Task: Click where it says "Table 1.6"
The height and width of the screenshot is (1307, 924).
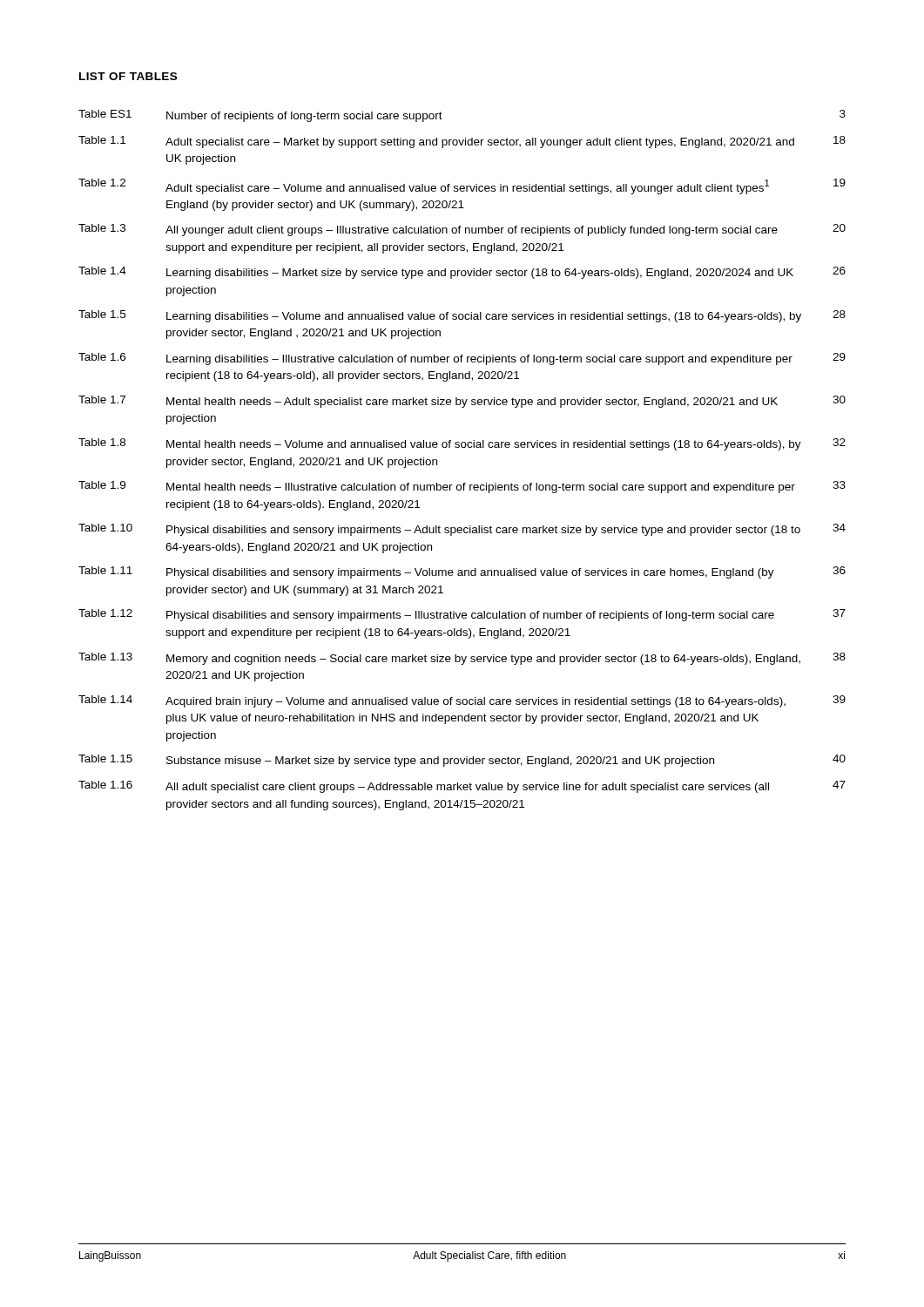Action: click(102, 357)
